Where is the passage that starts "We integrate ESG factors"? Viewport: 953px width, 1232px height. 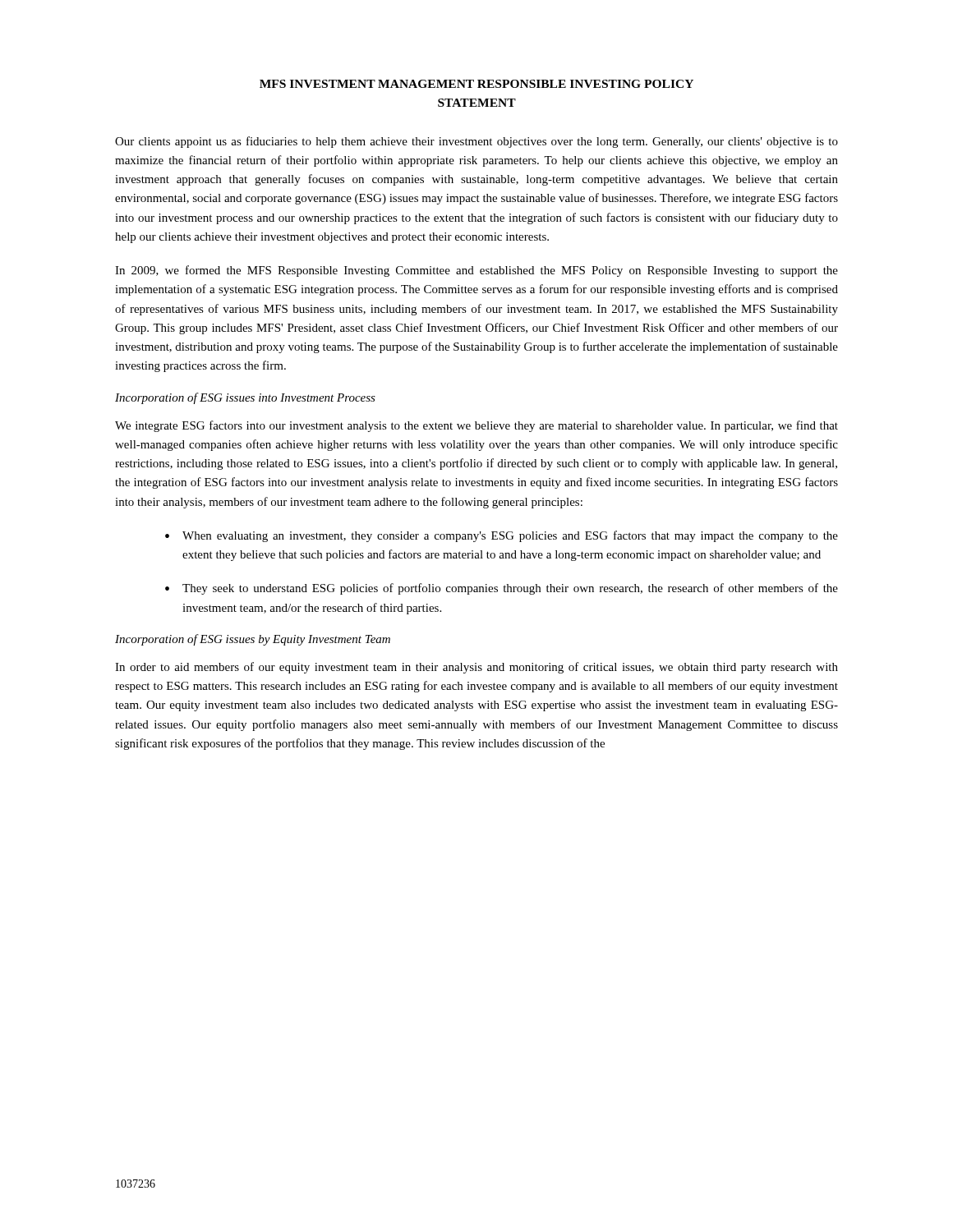click(x=476, y=463)
